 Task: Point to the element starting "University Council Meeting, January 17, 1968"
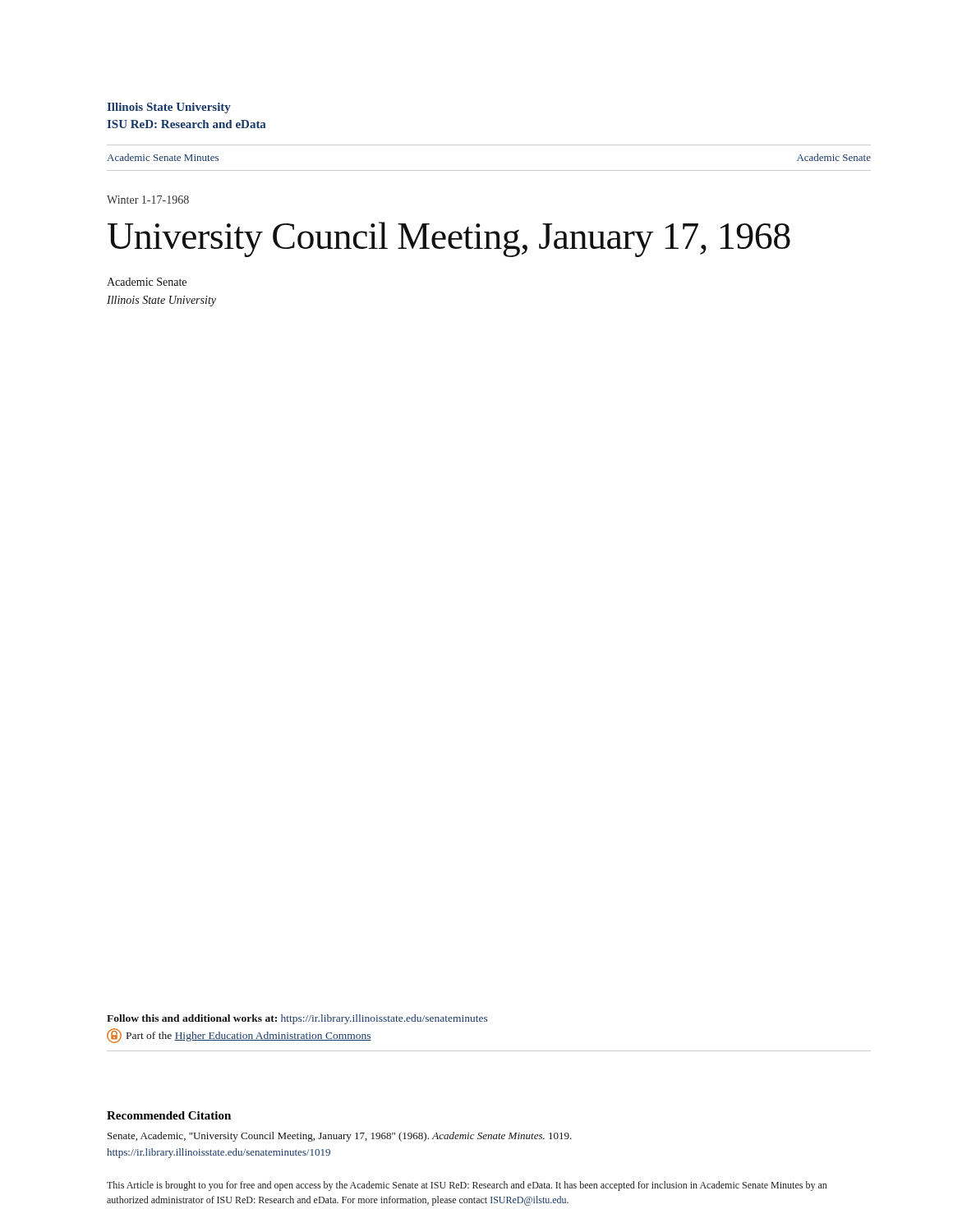[449, 236]
